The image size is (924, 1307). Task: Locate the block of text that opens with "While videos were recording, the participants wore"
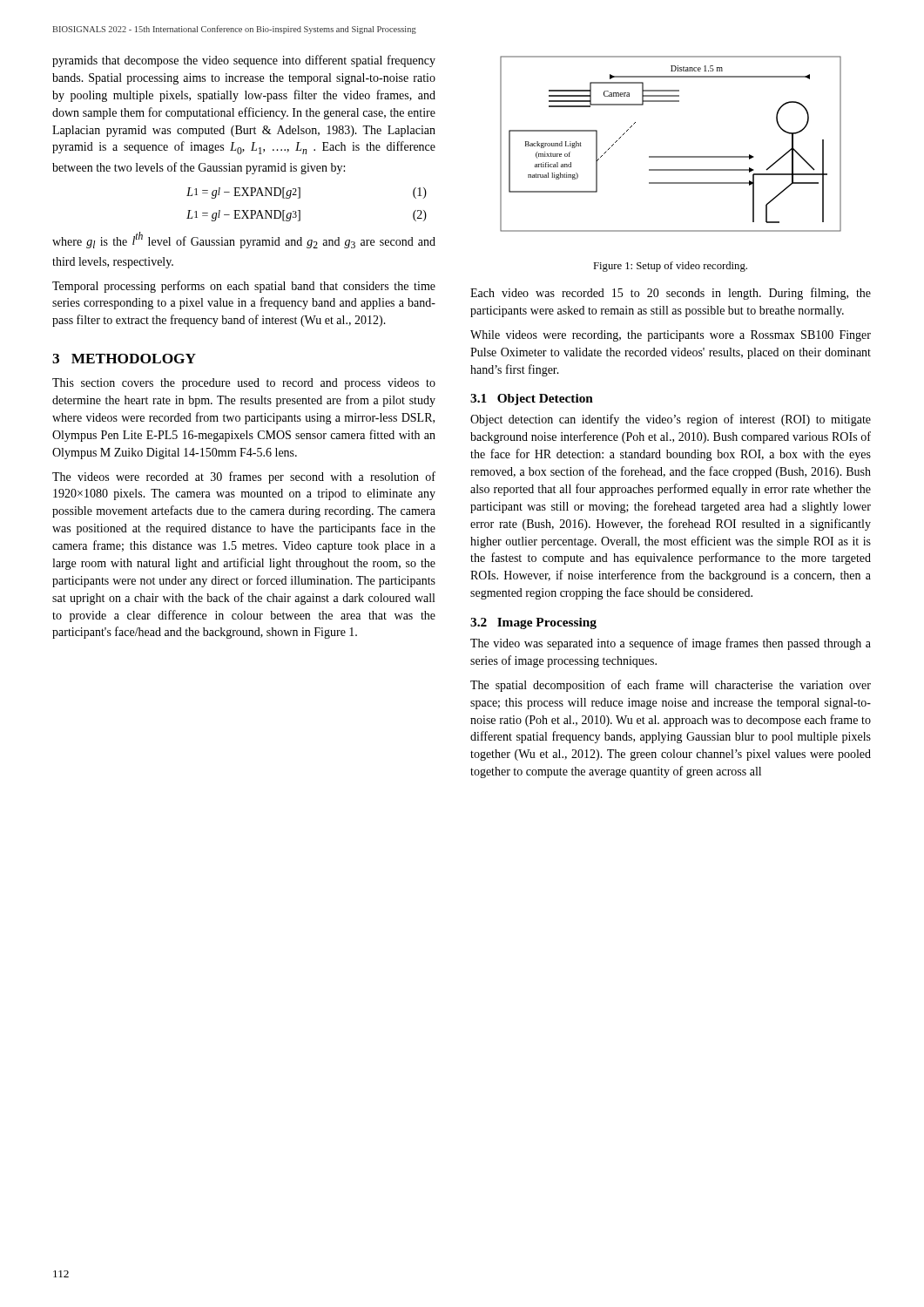click(x=671, y=352)
